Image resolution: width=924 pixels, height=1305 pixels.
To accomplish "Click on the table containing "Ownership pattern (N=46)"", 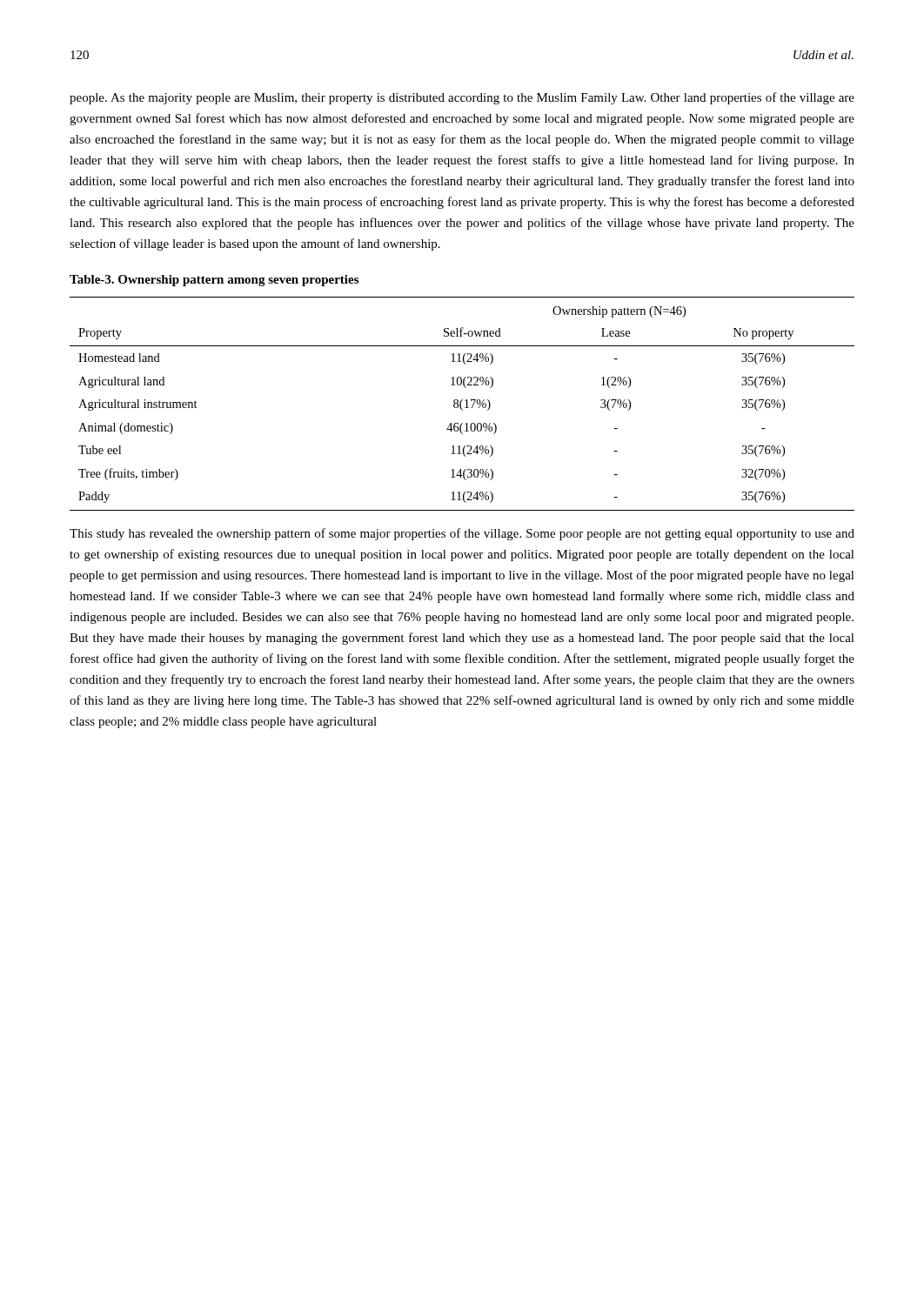I will pos(462,404).
